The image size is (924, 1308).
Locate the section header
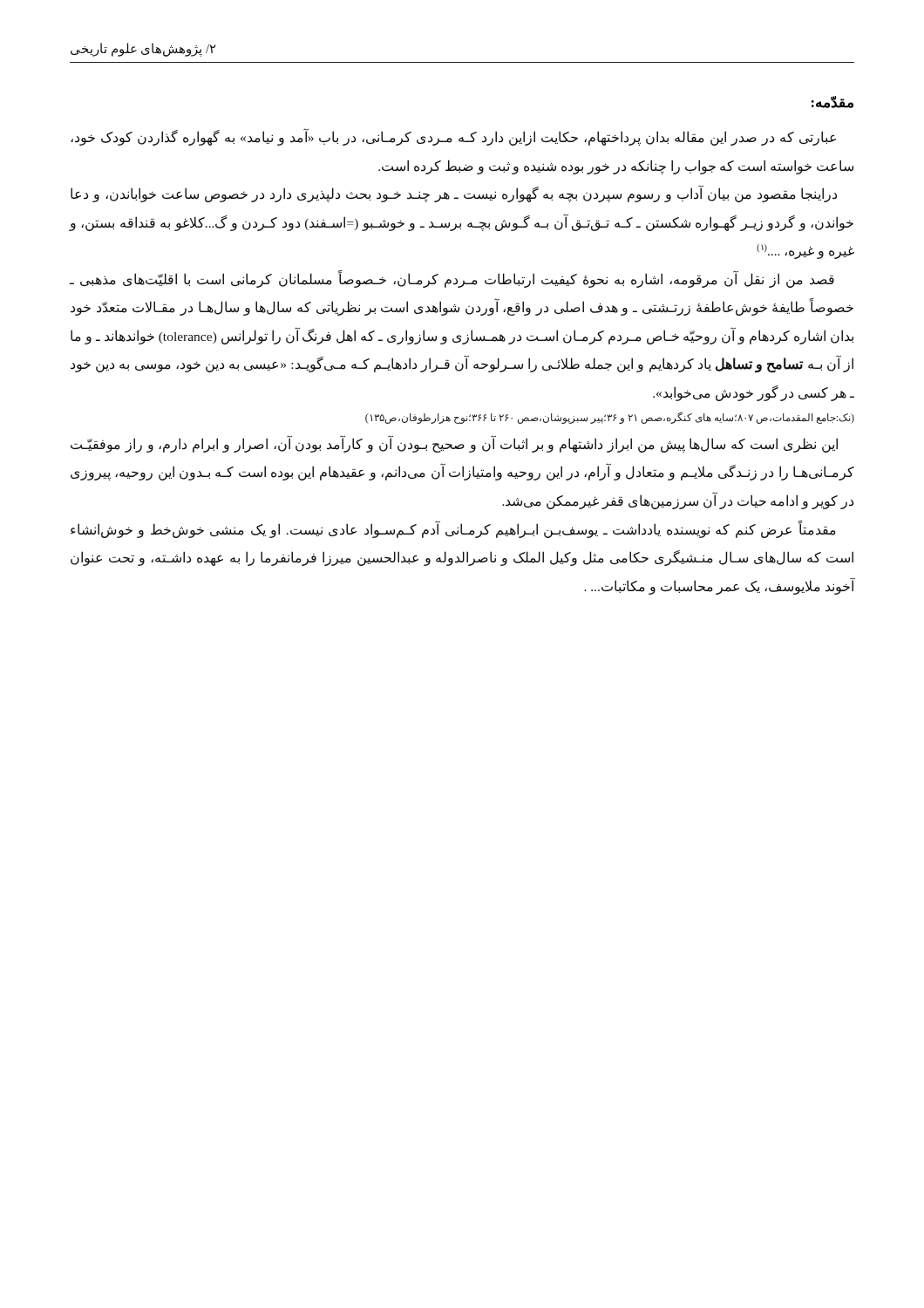tap(832, 102)
